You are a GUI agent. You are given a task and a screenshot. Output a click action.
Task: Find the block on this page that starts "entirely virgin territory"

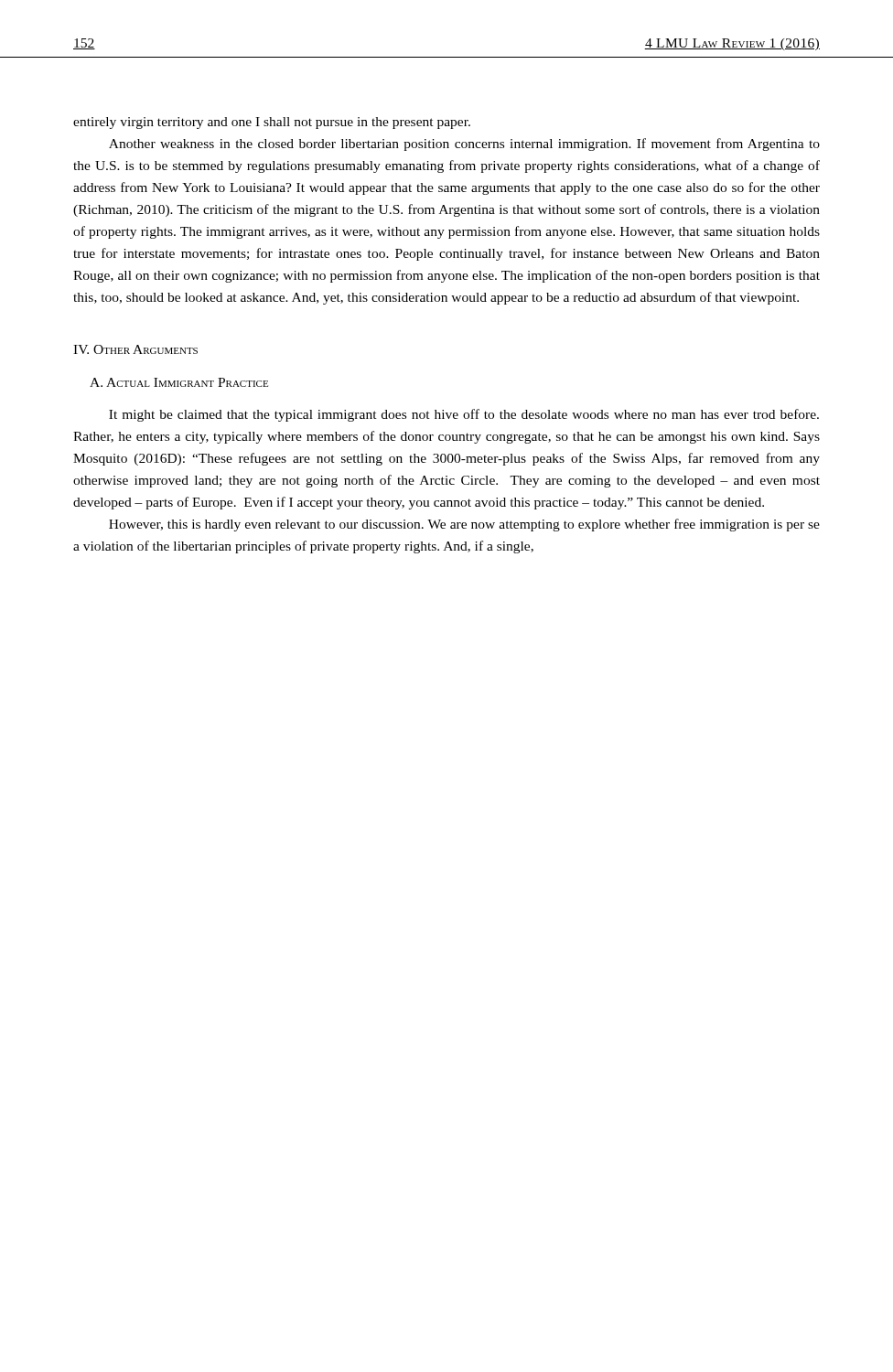272,121
